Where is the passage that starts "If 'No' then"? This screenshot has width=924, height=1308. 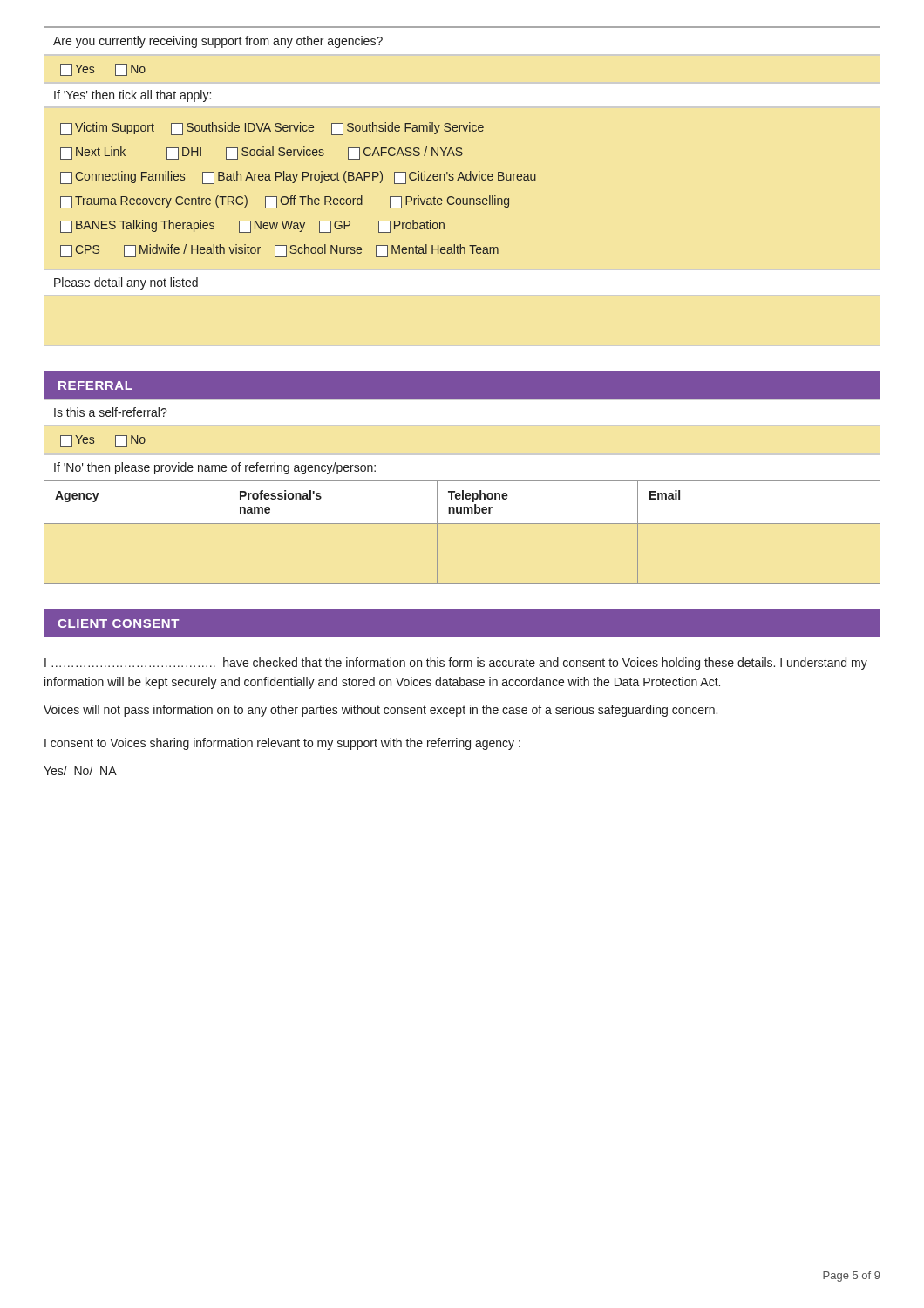click(215, 467)
